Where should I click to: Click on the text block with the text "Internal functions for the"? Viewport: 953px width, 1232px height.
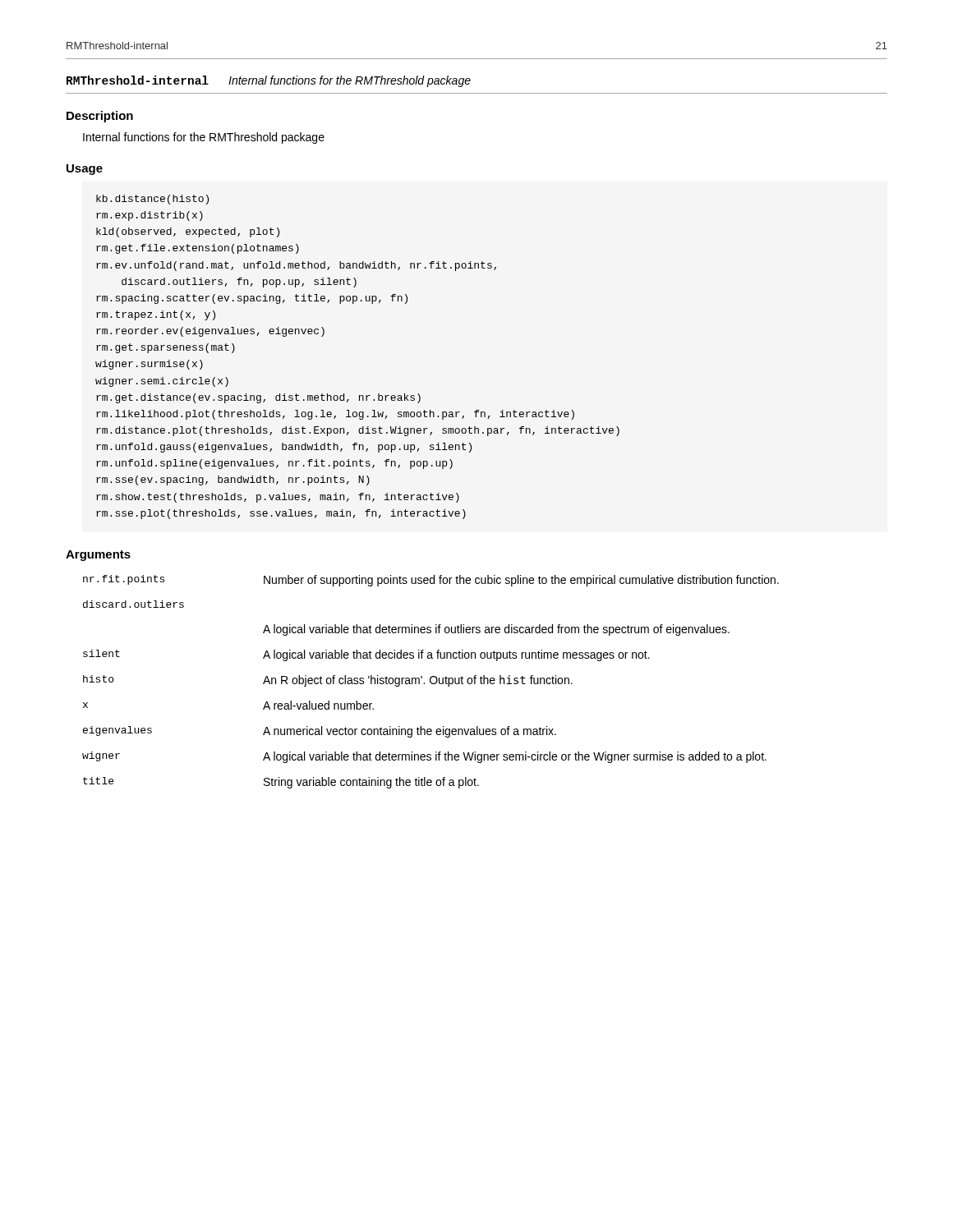click(203, 137)
